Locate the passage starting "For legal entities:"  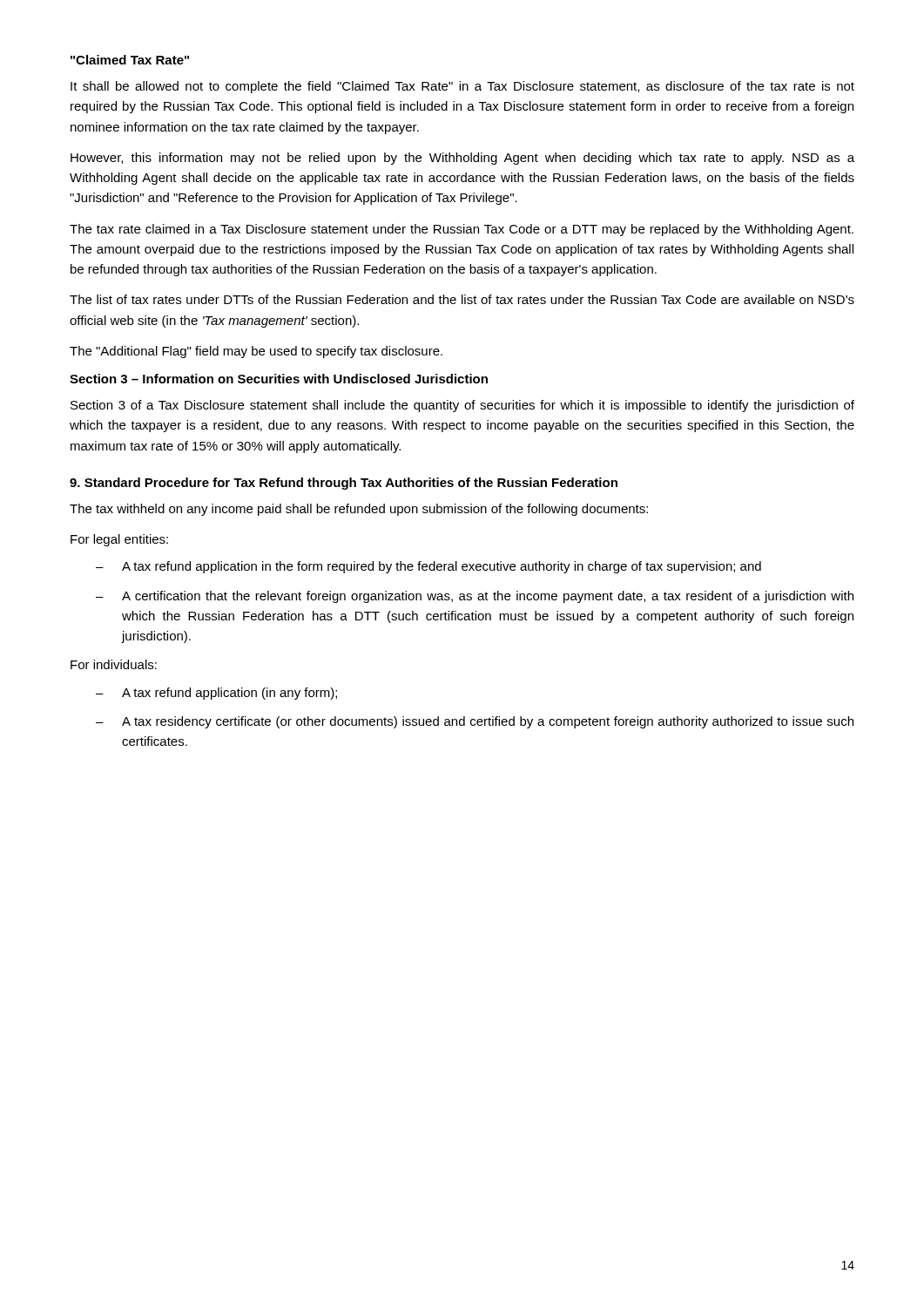point(119,540)
